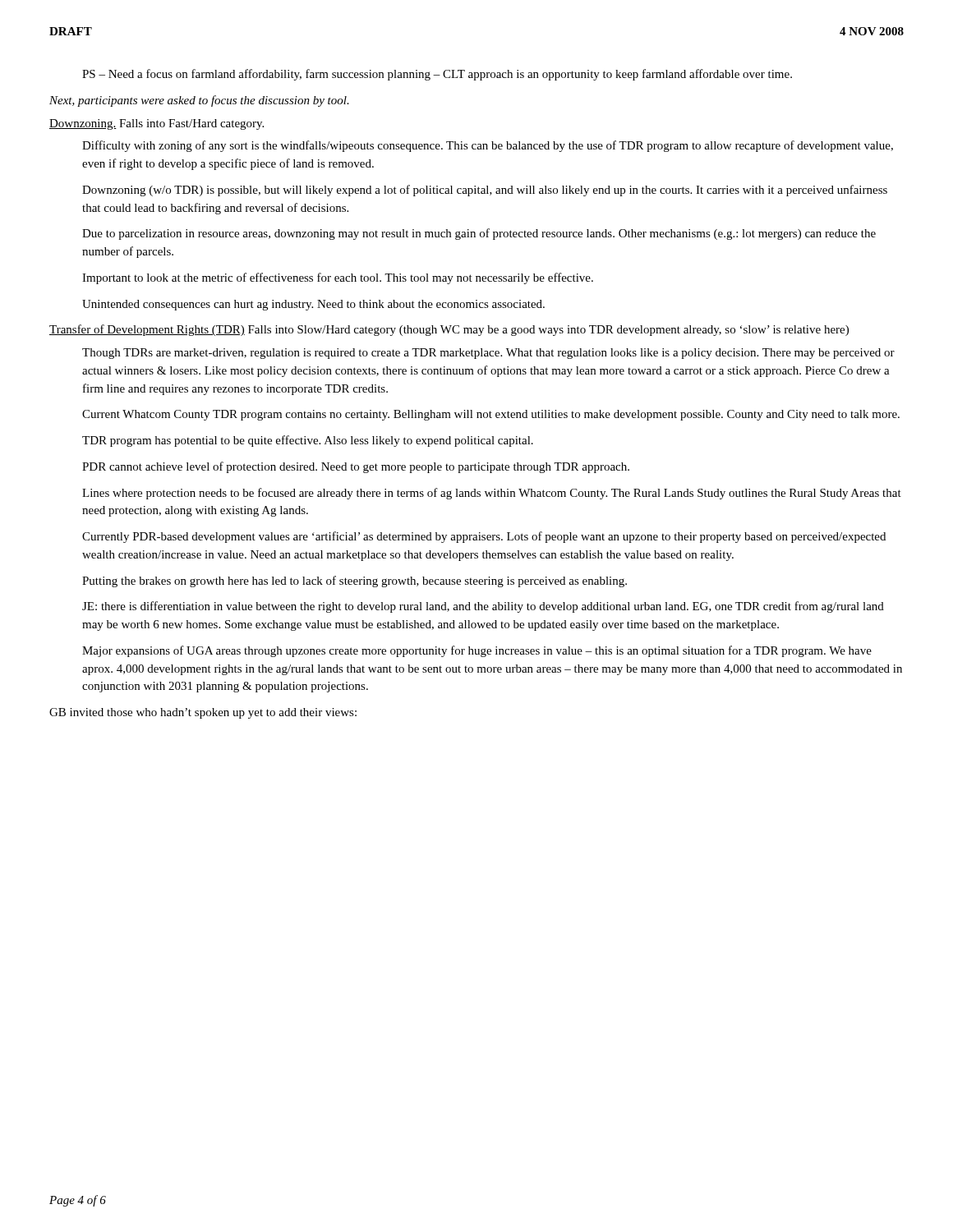Where is the passage that starts "PDR cannot achieve level of protection"?
This screenshot has height=1232, width=953.
[x=356, y=466]
